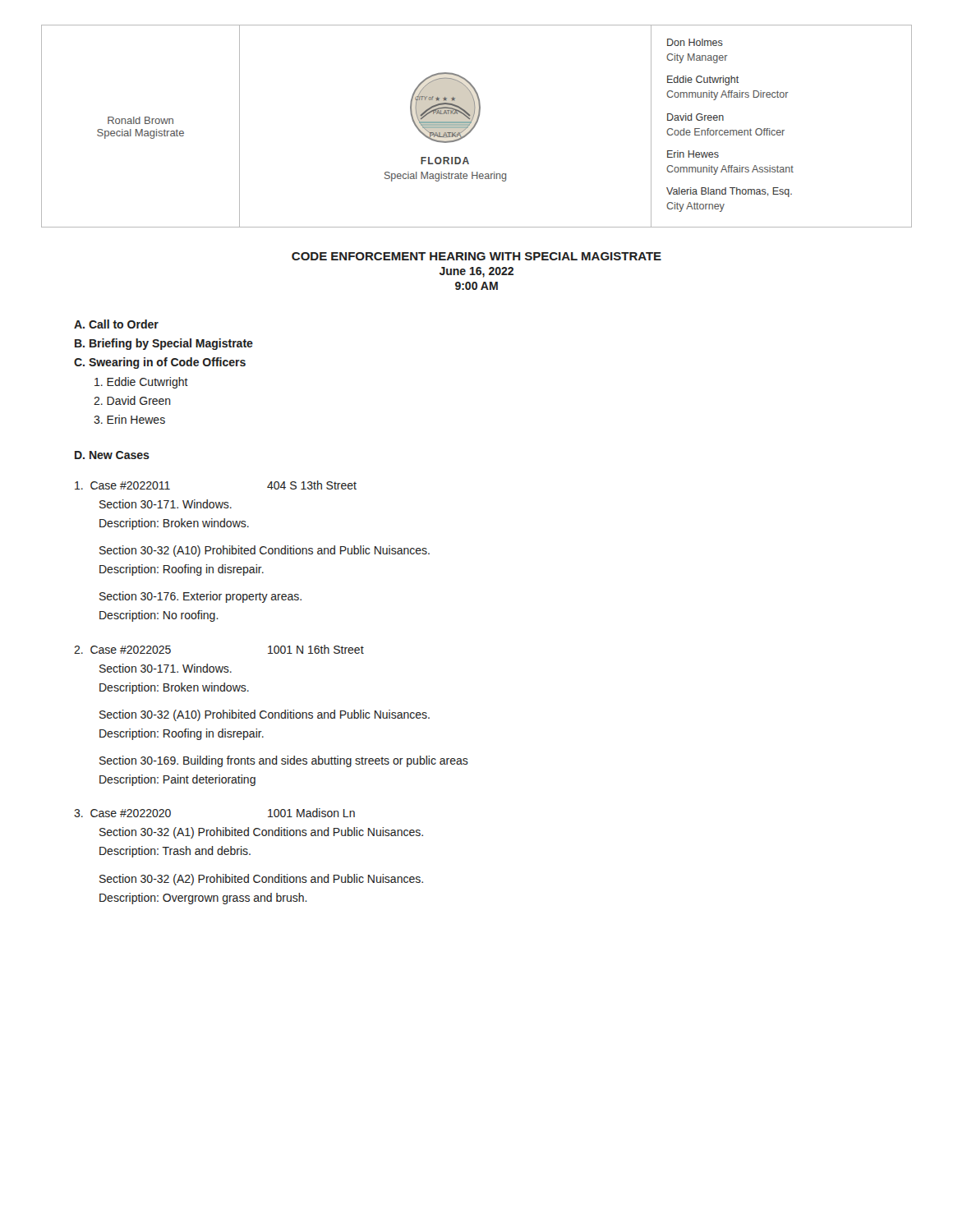This screenshot has width=953, height=1232.
Task: Where does it say "Eddie Cutwright"?
Action: pos(141,382)
